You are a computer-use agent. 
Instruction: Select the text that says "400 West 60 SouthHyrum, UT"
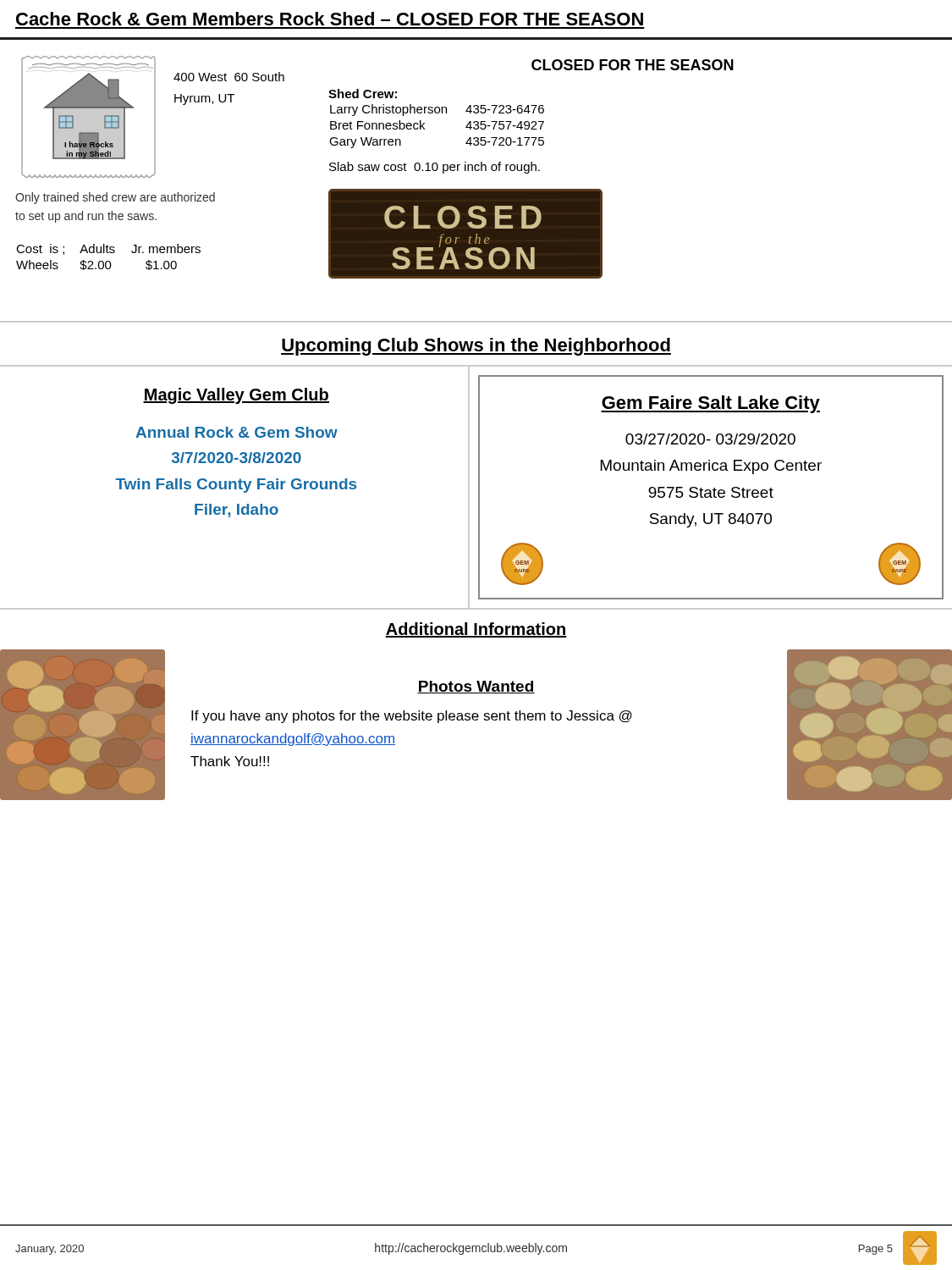229,87
